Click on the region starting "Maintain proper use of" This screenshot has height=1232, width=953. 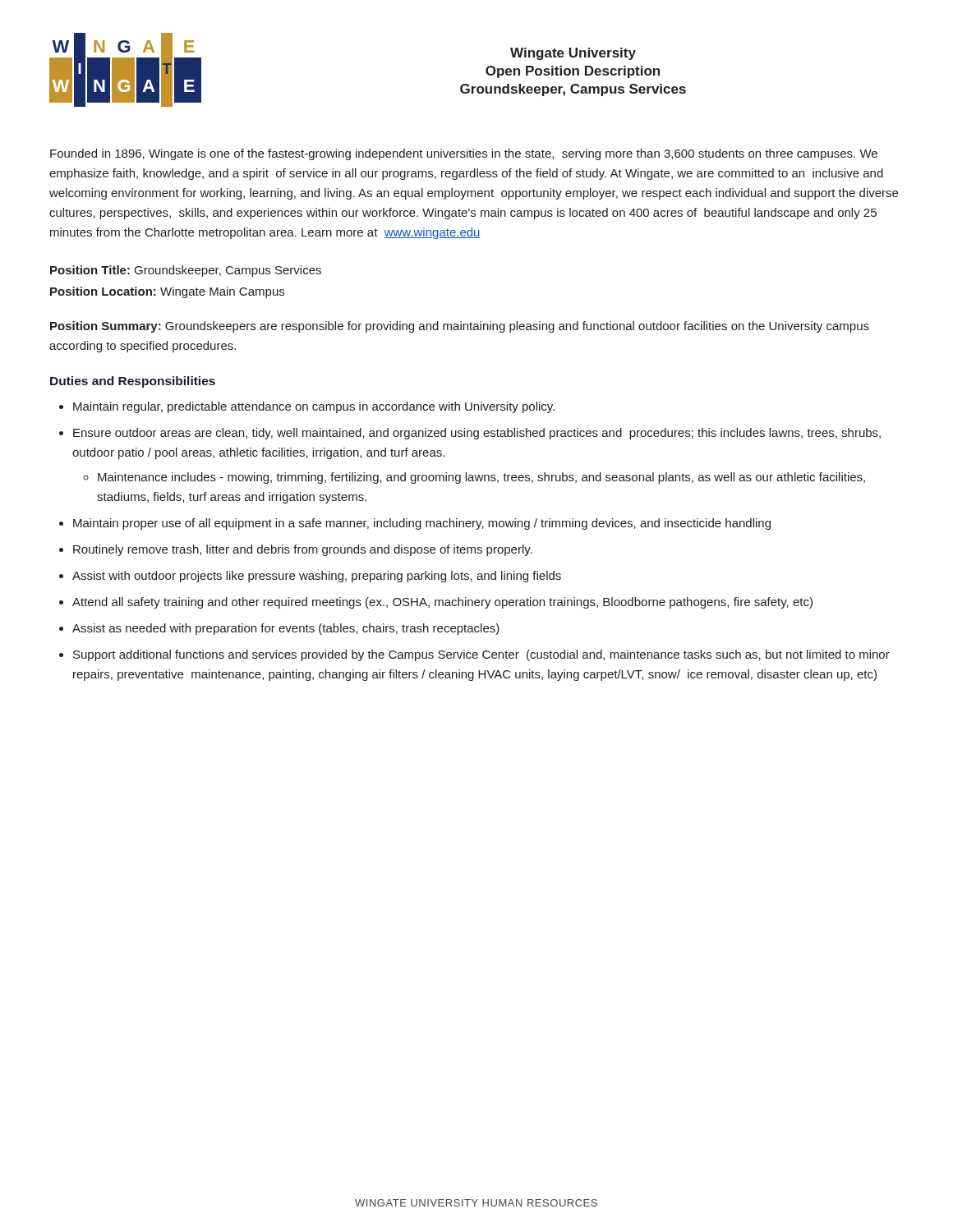[476, 523]
